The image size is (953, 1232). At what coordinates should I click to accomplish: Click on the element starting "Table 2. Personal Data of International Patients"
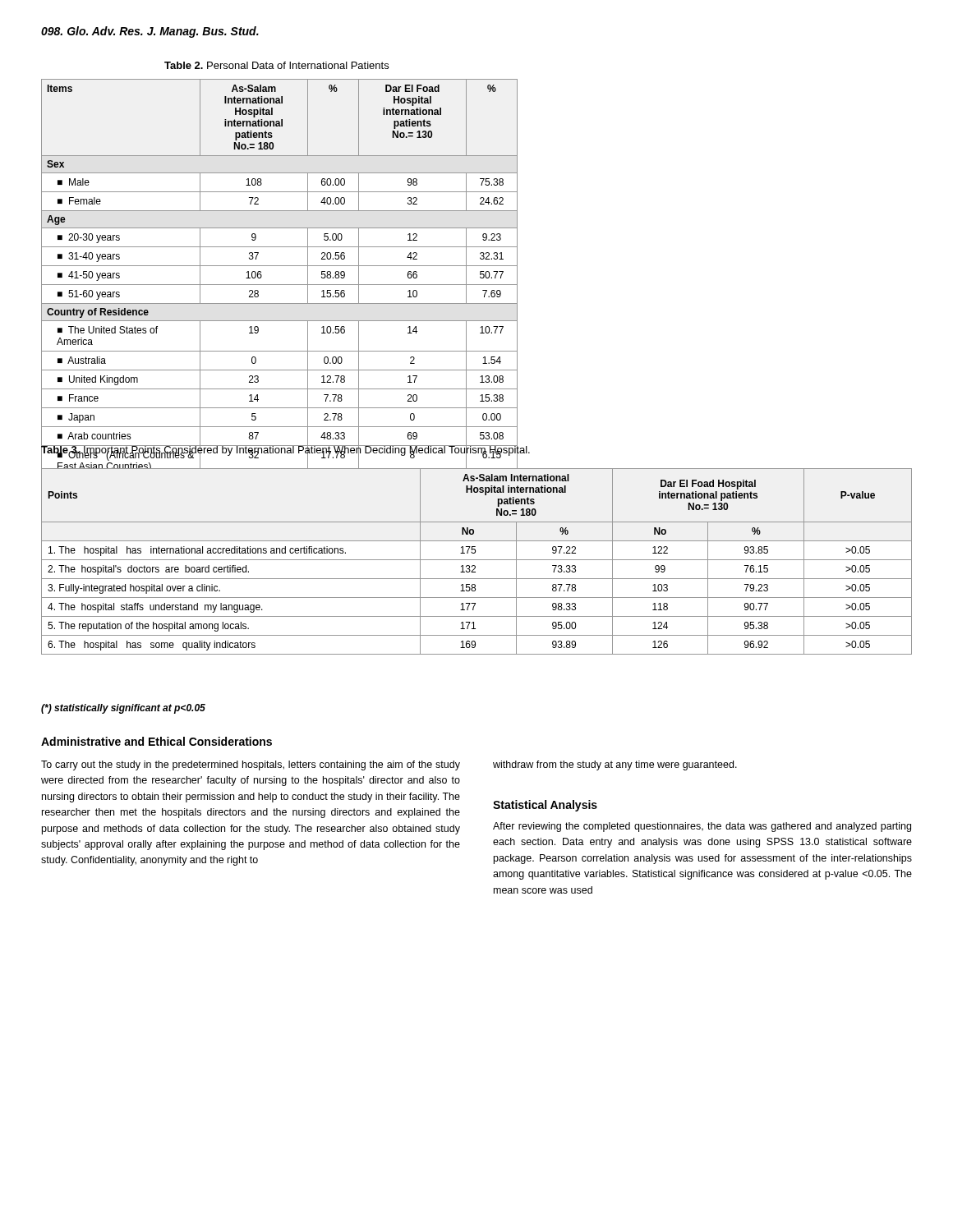[x=277, y=65]
